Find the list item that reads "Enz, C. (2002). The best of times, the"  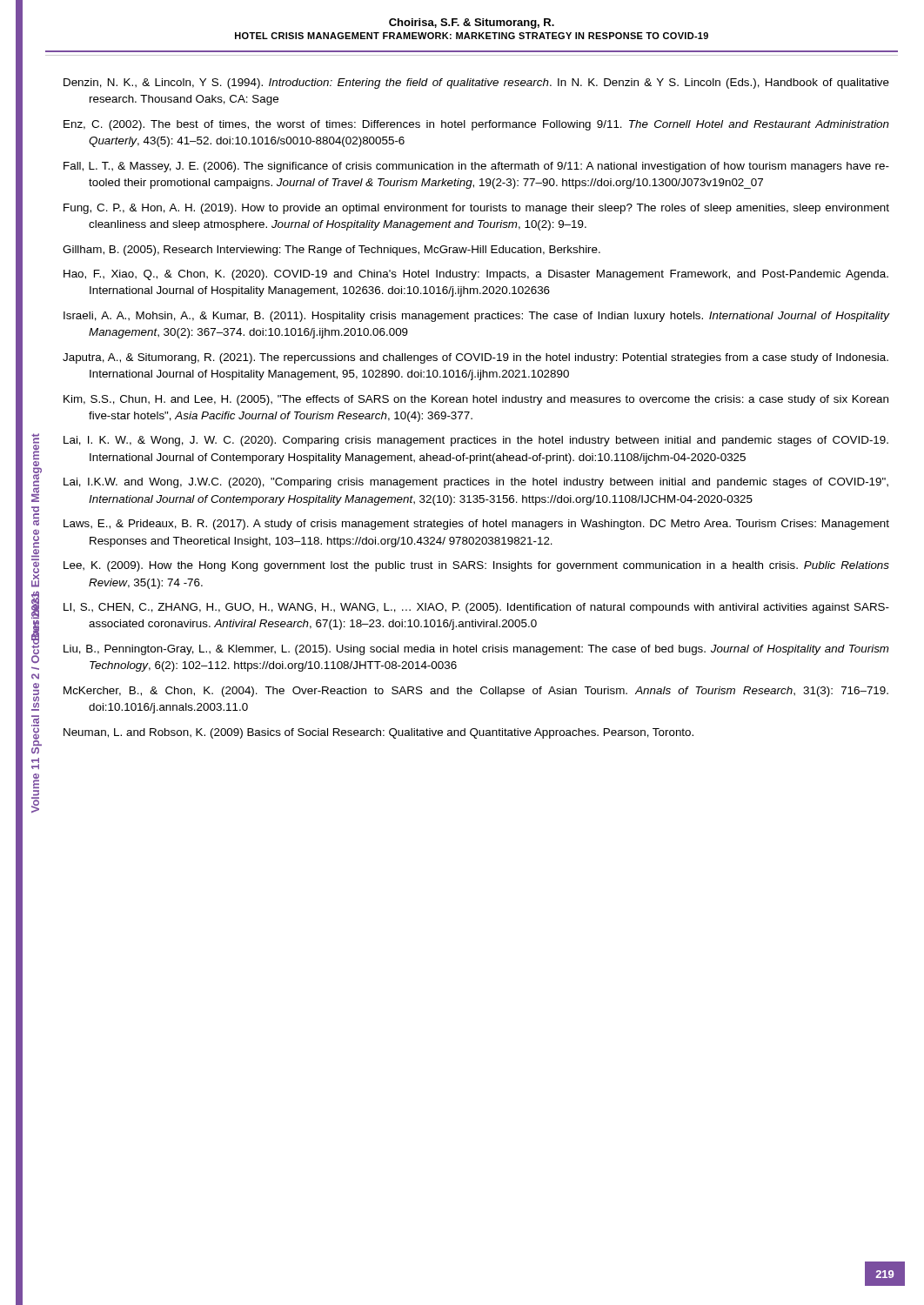point(476,132)
